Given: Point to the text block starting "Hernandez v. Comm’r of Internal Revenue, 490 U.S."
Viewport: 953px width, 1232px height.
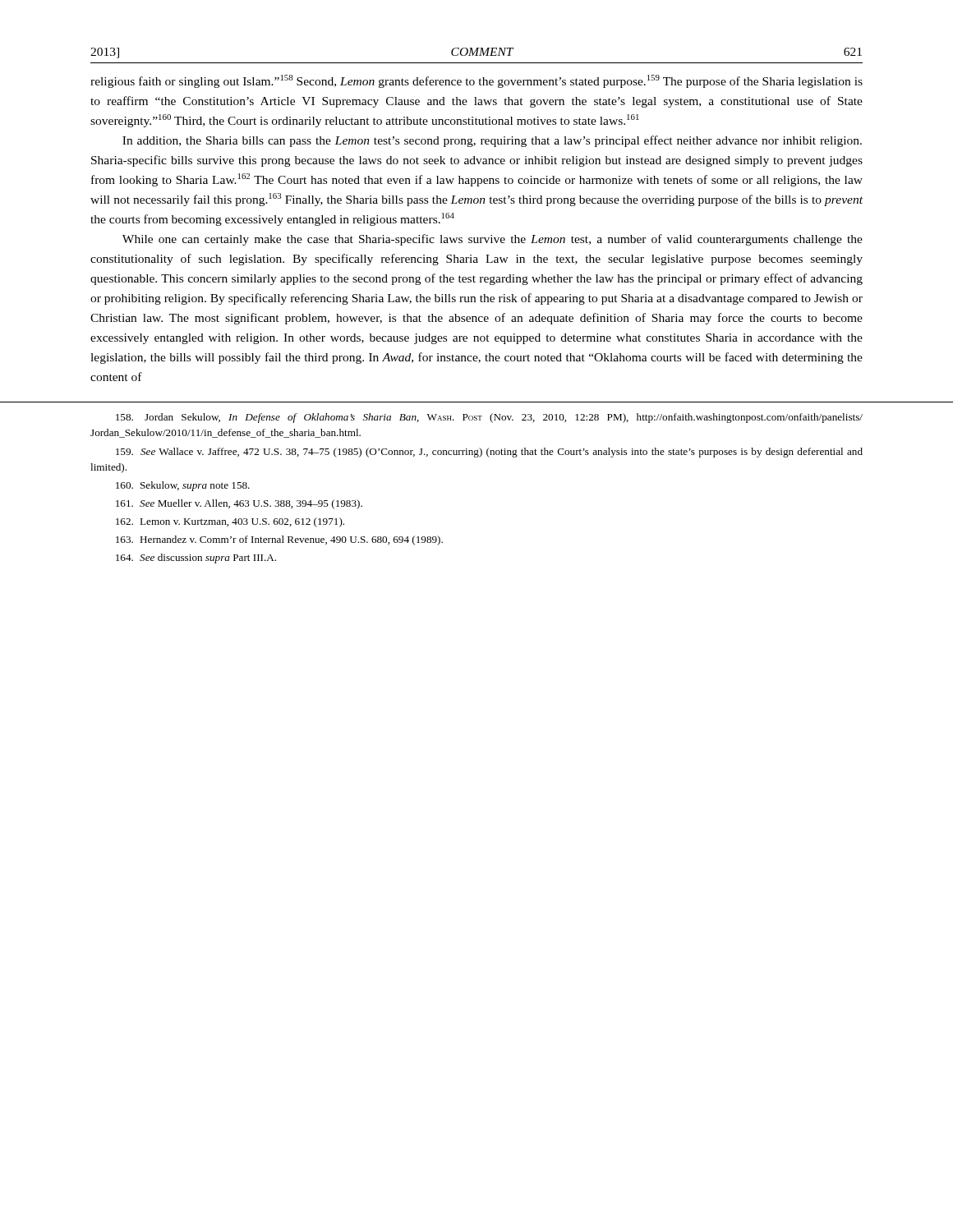Looking at the screenshot, I should pyautogui.click(x=278, y=539).
